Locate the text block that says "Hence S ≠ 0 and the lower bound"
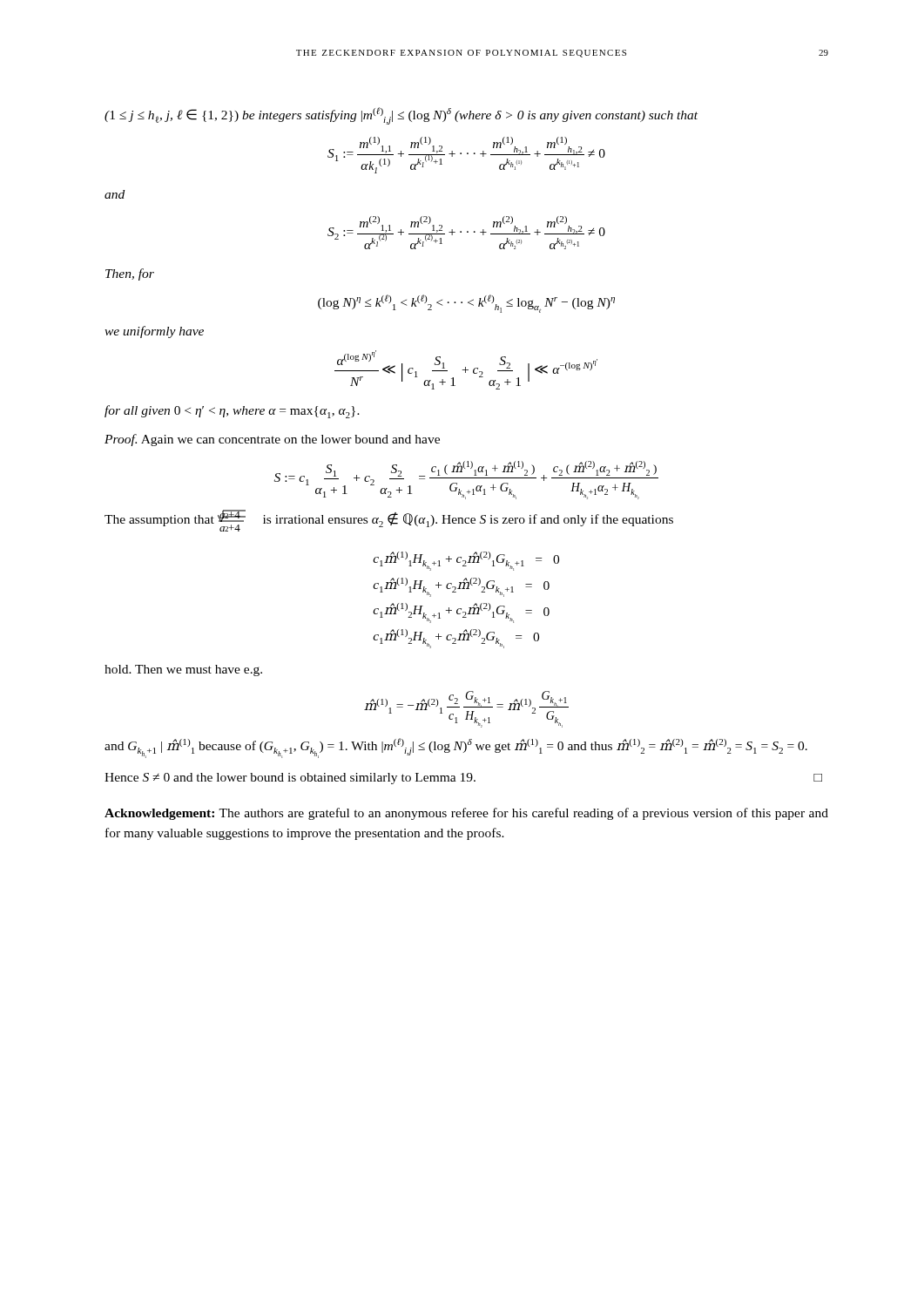 [463, 777]
